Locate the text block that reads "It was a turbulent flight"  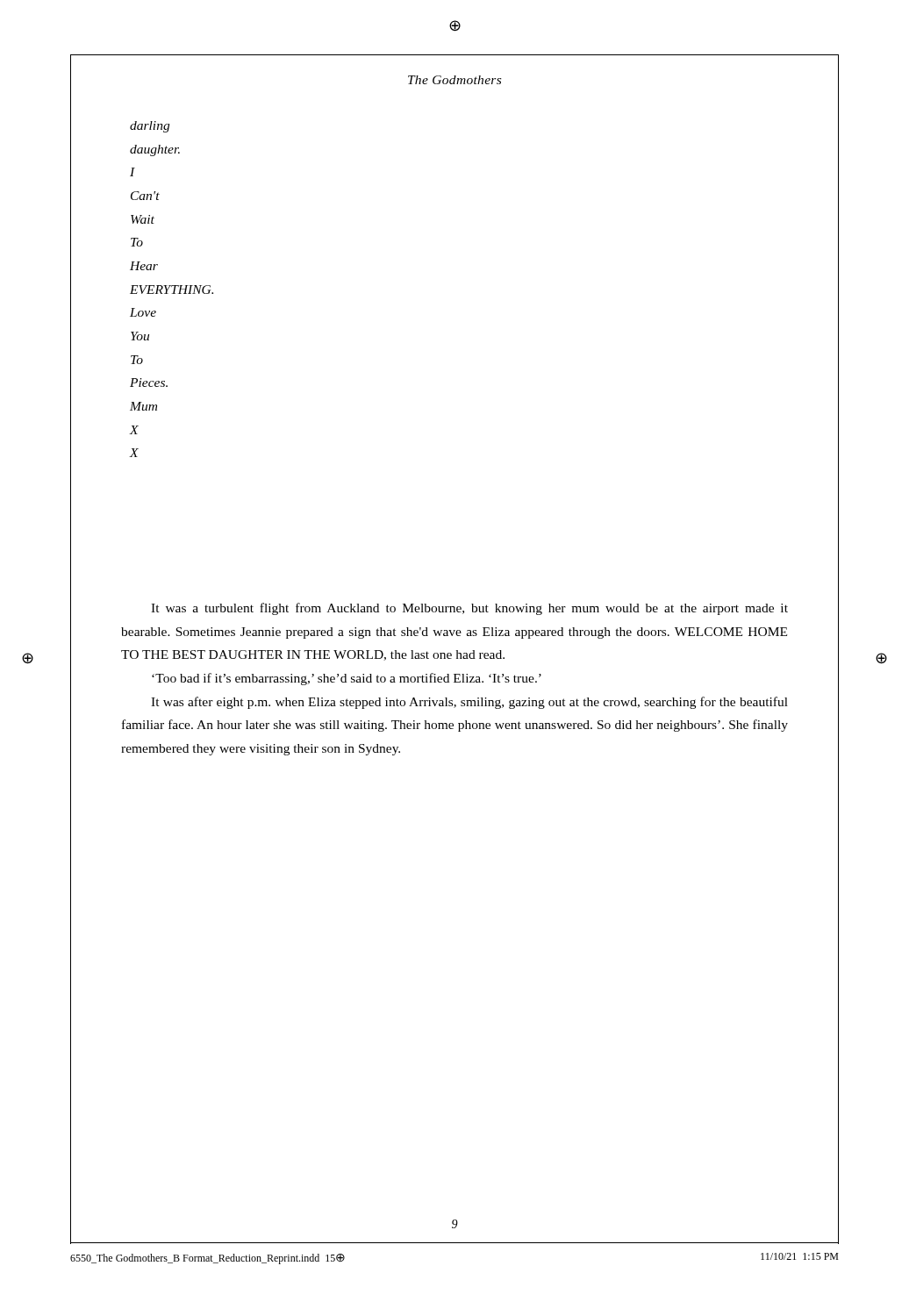(x=454, y=678)
